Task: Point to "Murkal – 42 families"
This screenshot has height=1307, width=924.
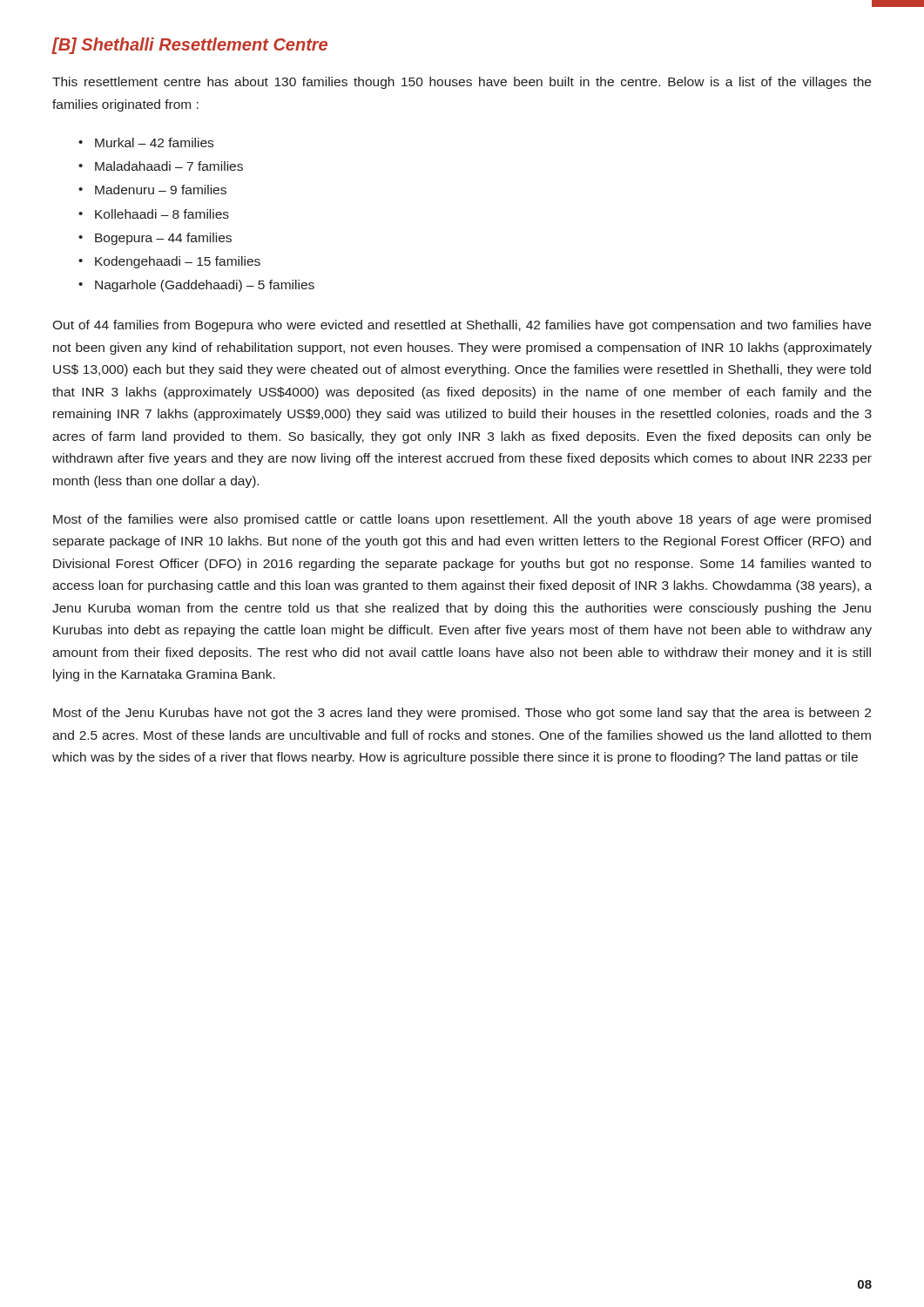Action: click(x=146, y=142)
